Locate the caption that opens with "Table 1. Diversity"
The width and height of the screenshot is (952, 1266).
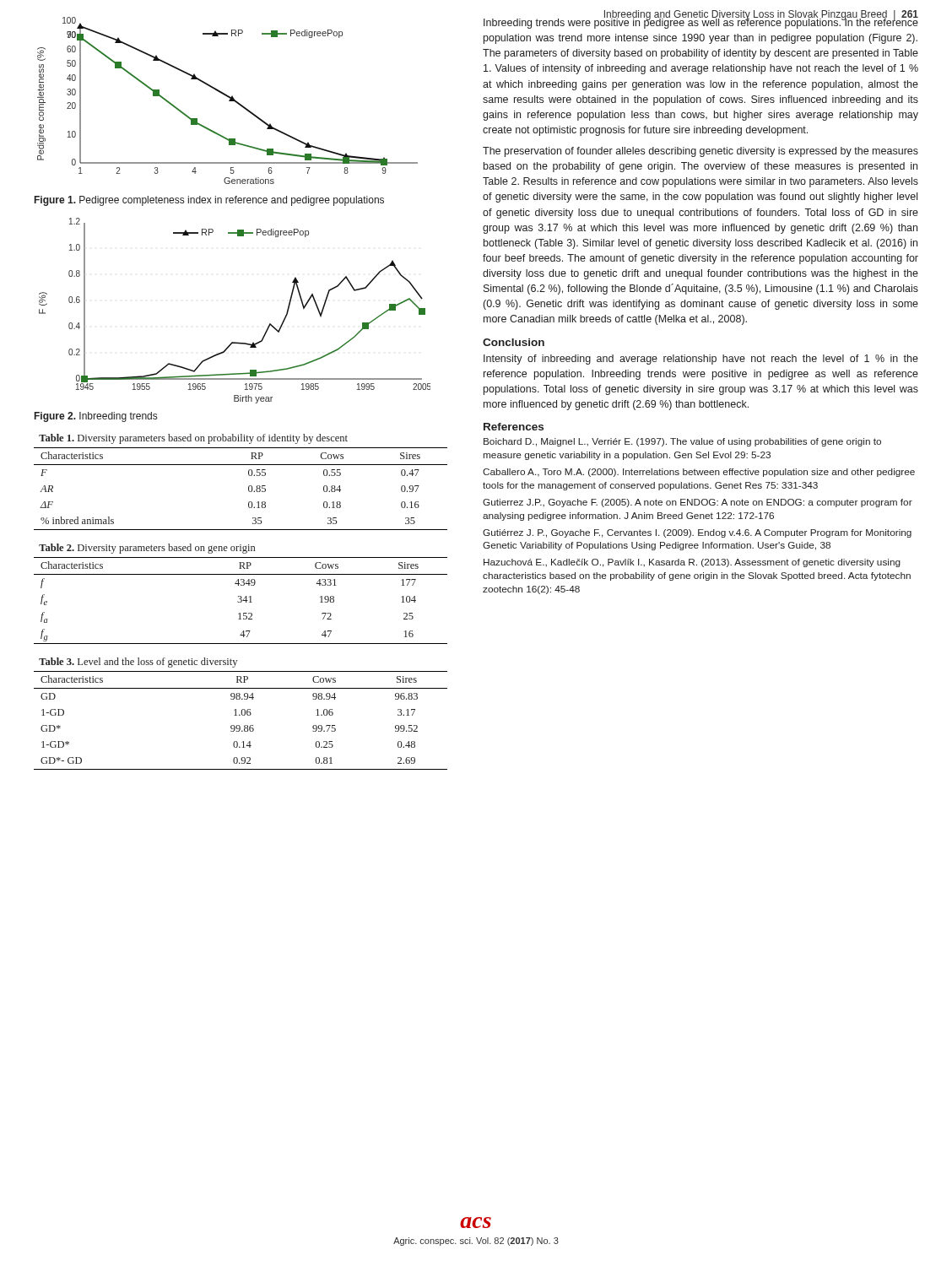click(191, 438)
